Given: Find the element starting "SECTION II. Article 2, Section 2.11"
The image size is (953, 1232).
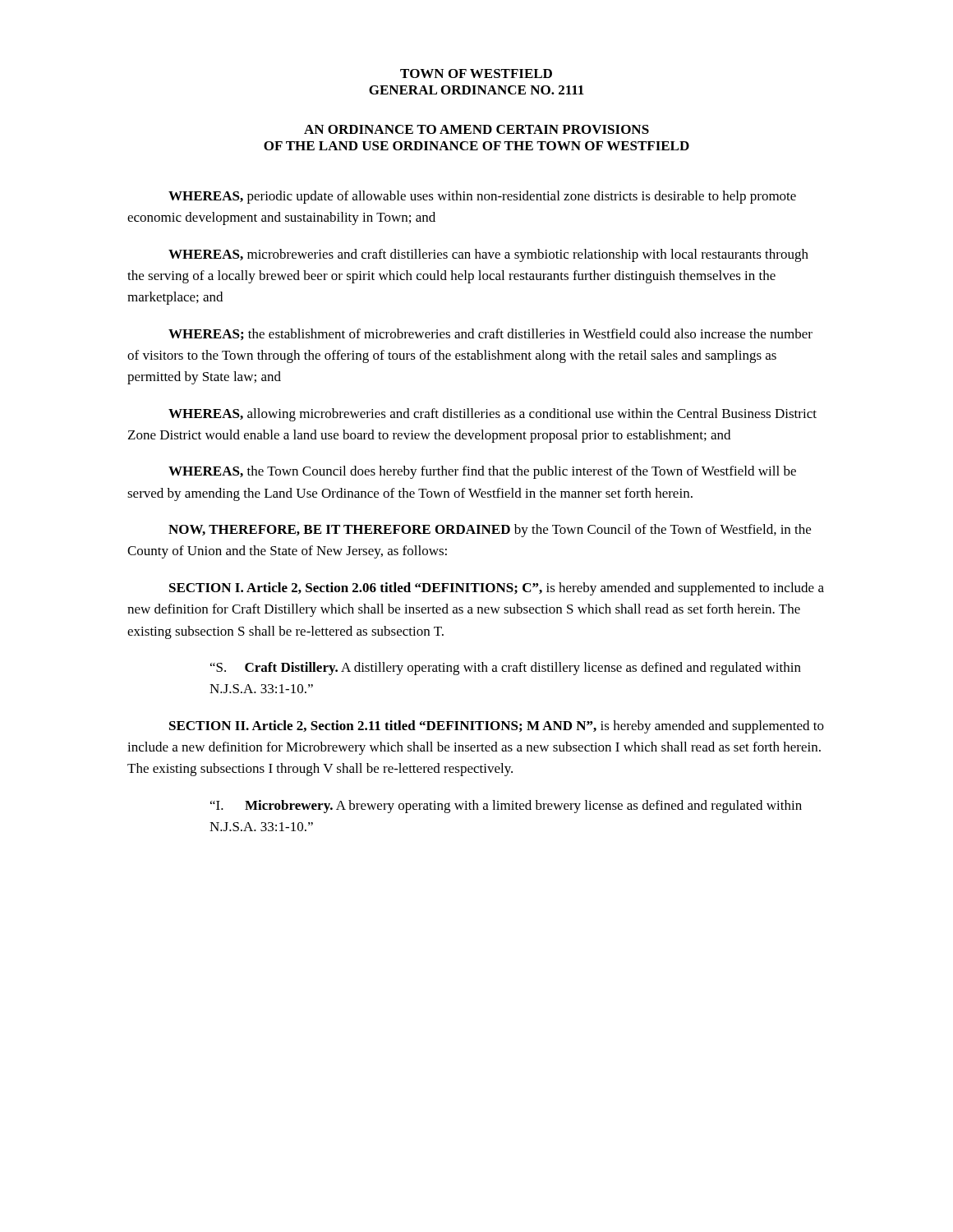Looking at the screenshot, I should pos(476,747).
